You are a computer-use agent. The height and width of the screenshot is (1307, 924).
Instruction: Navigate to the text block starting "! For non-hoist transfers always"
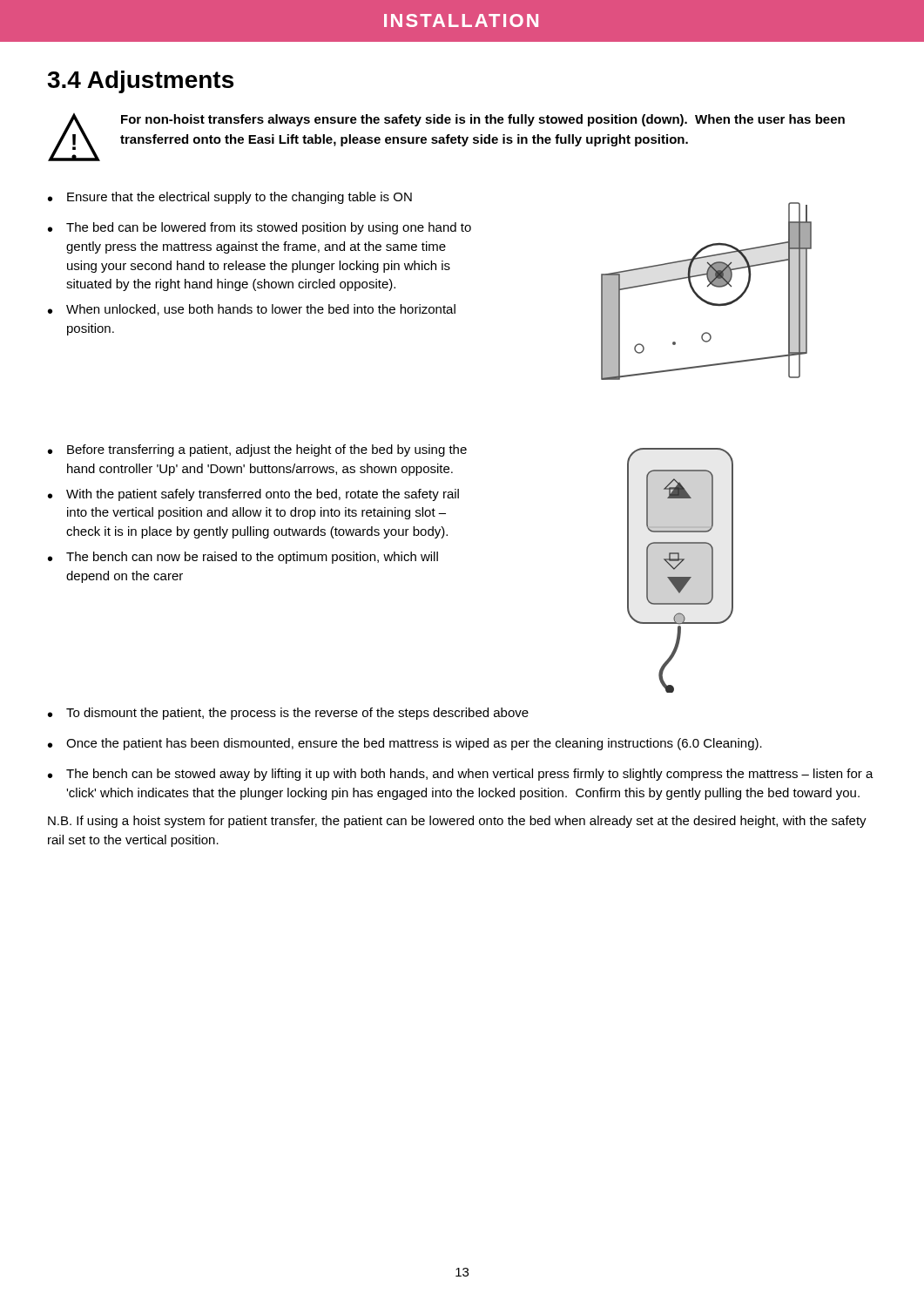(x=462, y=139)
